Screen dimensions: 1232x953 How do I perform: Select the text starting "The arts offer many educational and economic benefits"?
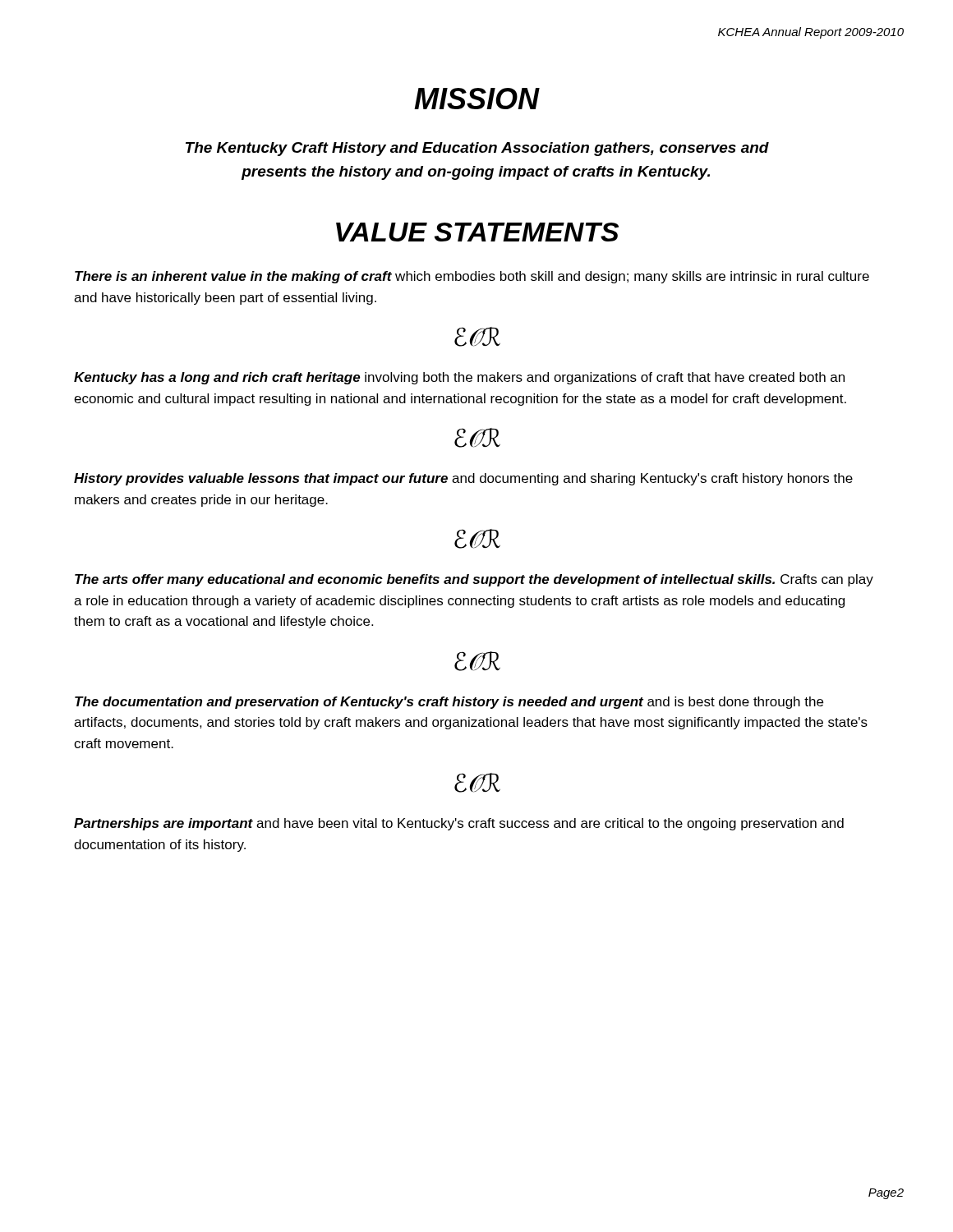click(473, 600)
